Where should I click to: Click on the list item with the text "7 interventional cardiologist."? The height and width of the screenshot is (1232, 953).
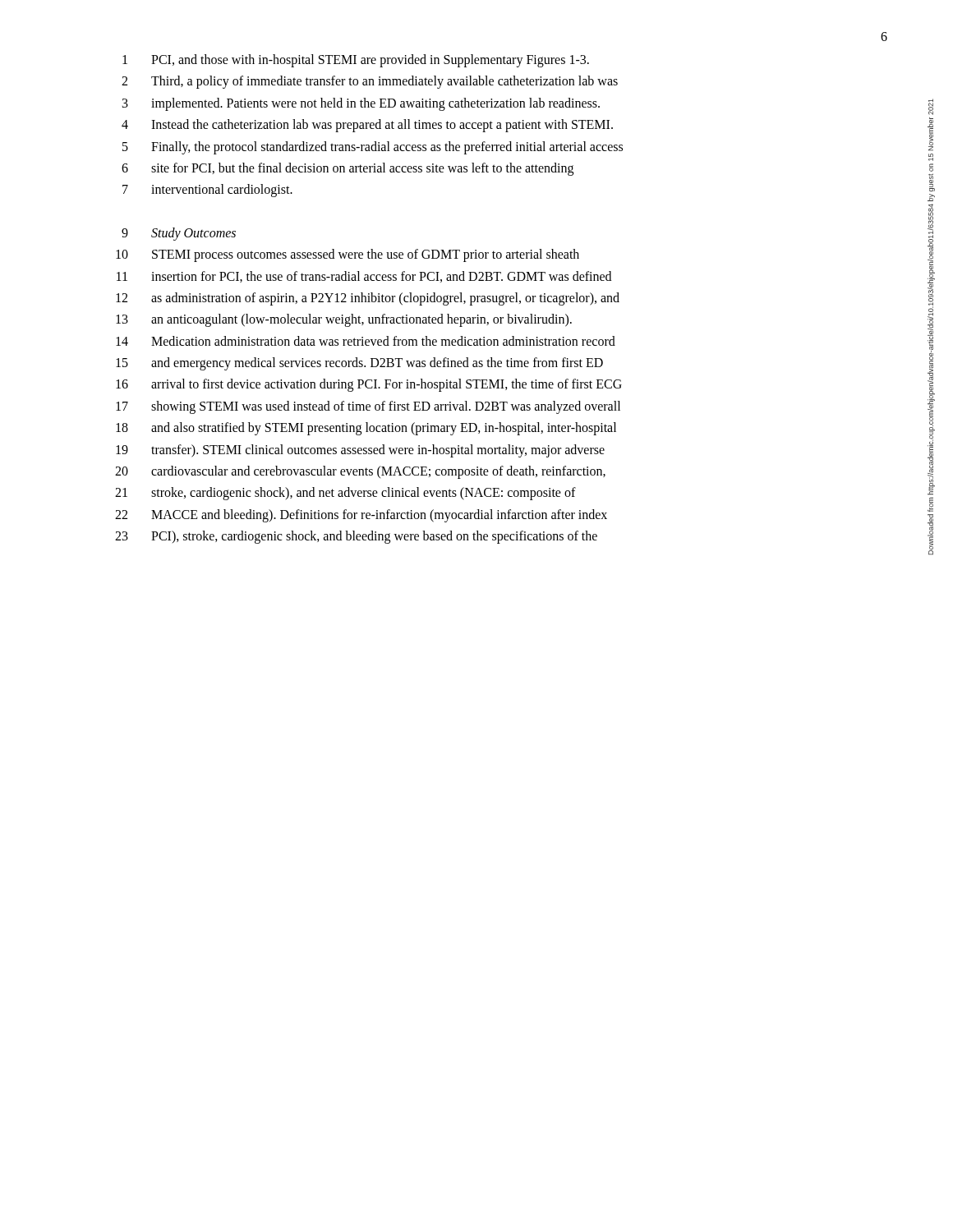207,191
